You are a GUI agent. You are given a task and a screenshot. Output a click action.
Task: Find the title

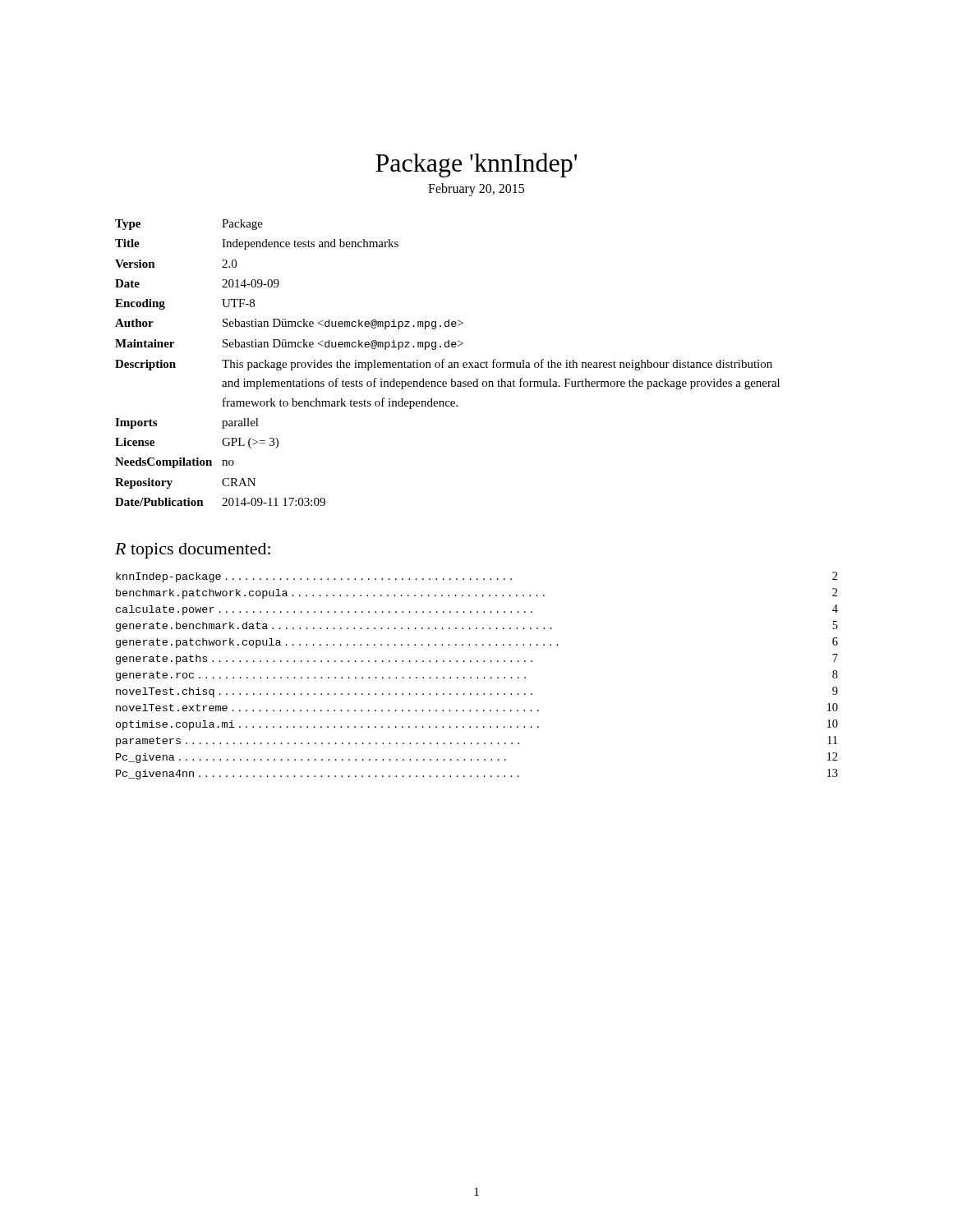476,172
